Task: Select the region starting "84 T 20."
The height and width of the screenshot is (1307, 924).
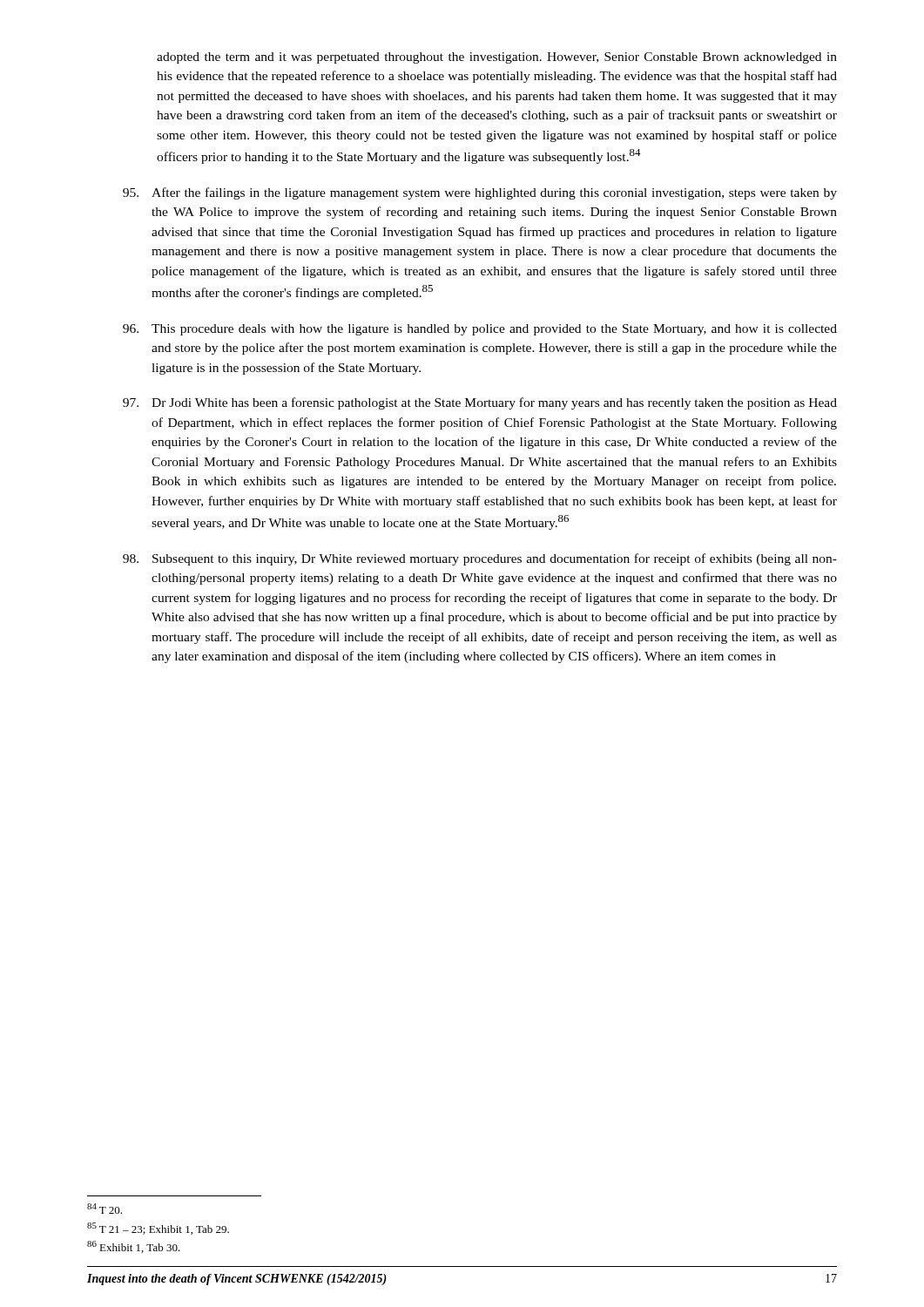Action: (105, 1209)
